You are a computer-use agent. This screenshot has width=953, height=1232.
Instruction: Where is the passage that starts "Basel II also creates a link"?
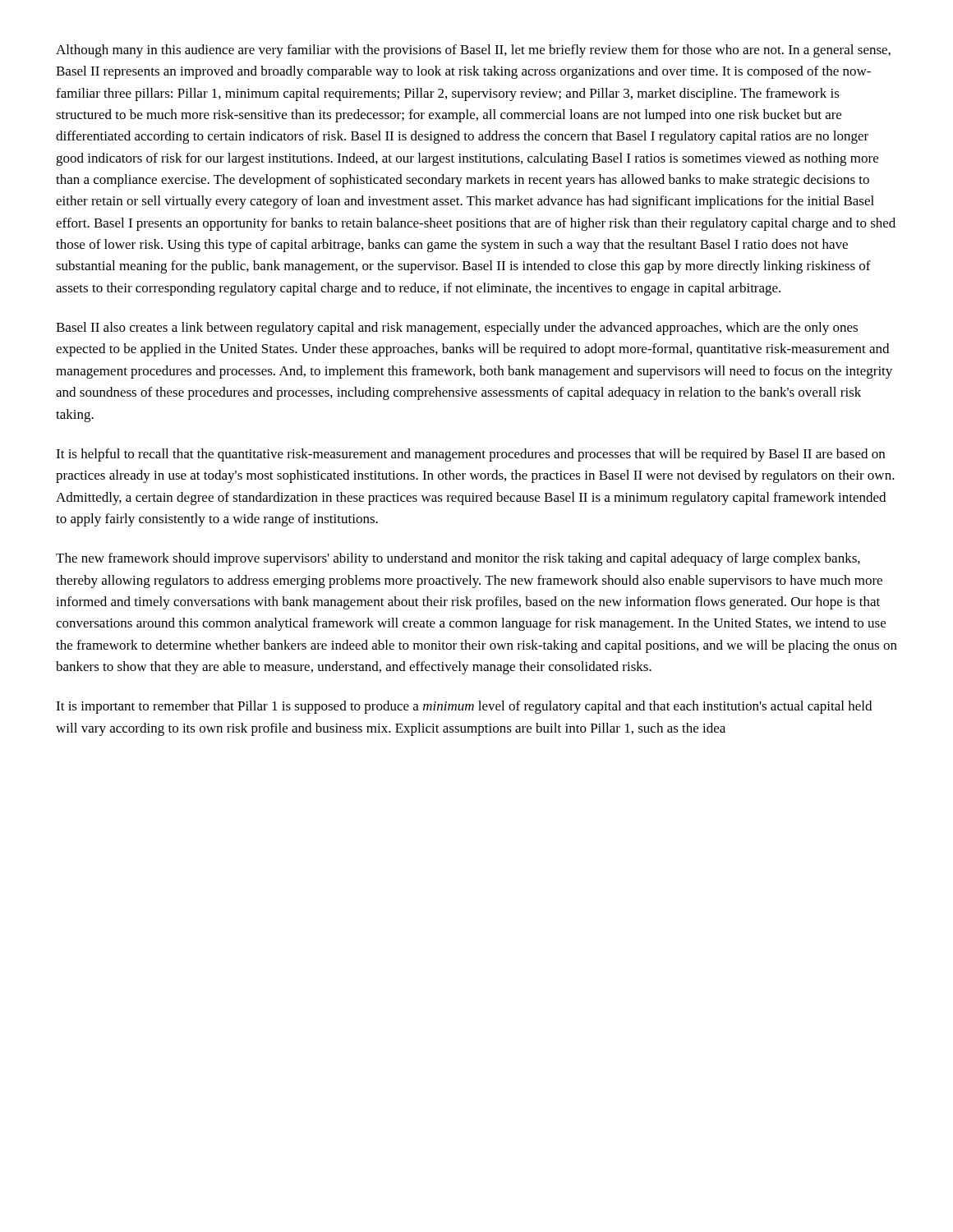click(474, 371)
